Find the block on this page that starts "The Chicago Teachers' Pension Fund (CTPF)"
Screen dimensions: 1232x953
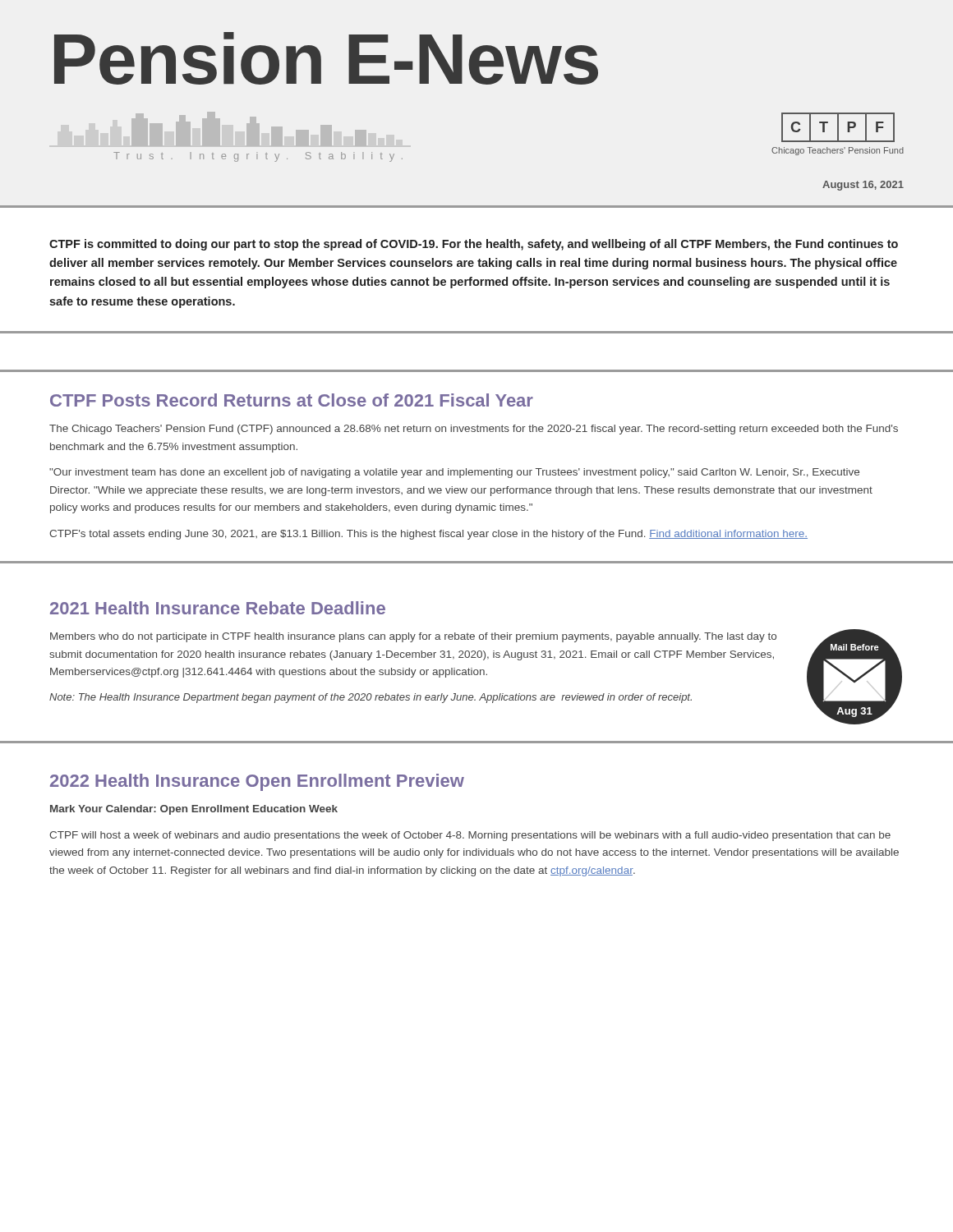point(476,481)
